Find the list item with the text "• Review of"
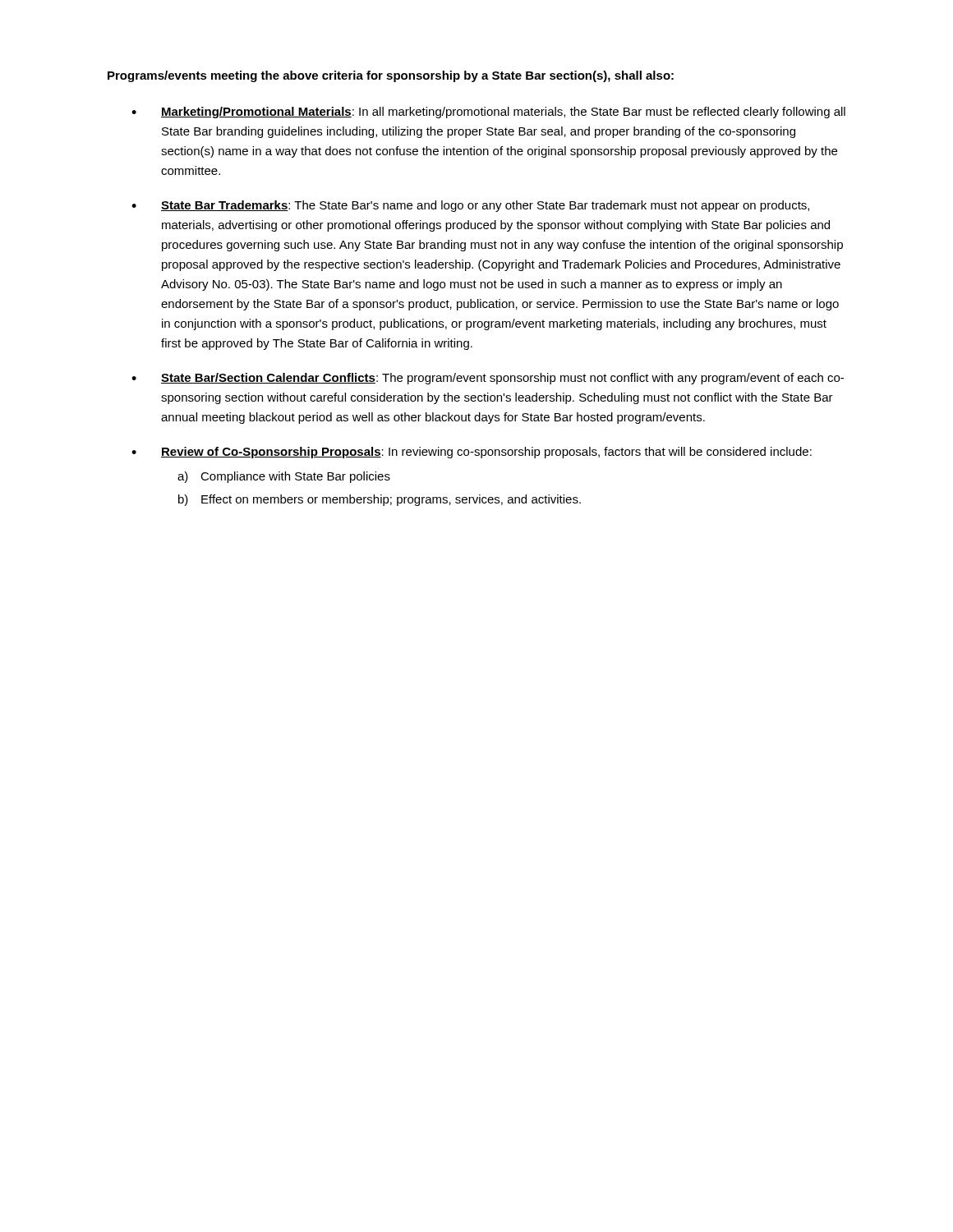The width and height of the screenshot is (953, 1232). [x=472, y=453]
